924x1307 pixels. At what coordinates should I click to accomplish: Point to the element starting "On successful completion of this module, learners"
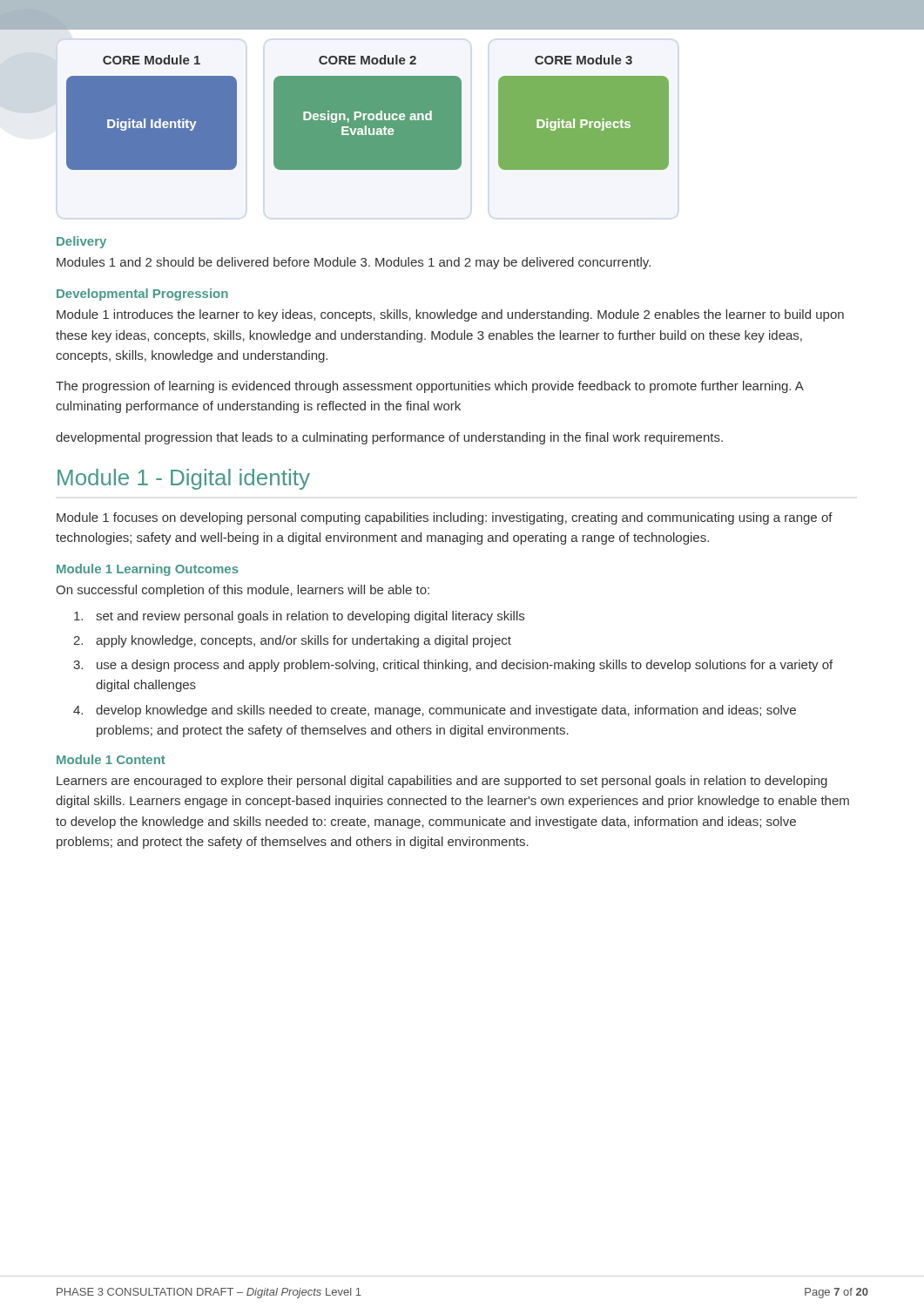click(243, 590)
